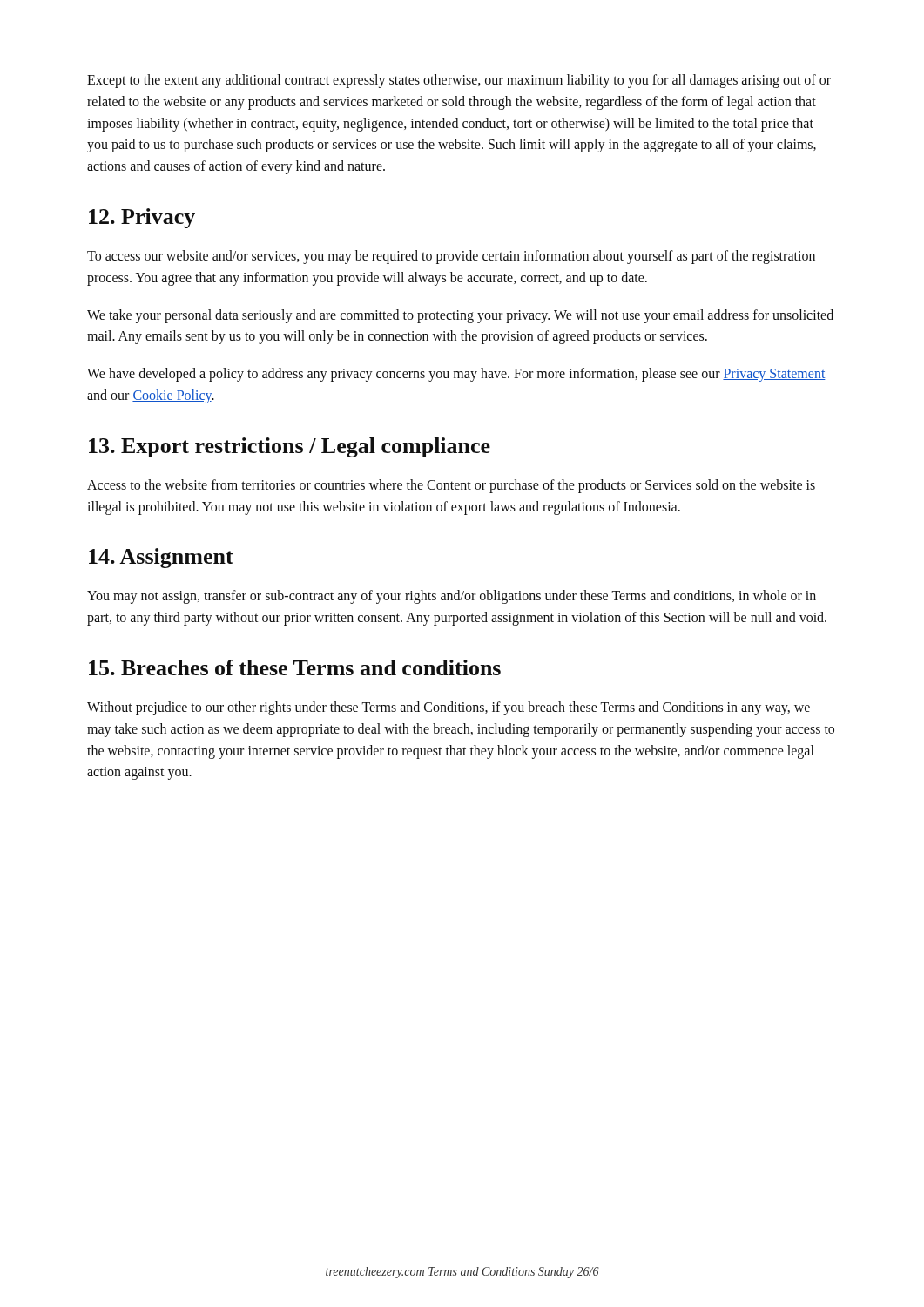Locate the block starting "12. Privacy"
This screenshot has width=924, height=1307.
(142, 218)
